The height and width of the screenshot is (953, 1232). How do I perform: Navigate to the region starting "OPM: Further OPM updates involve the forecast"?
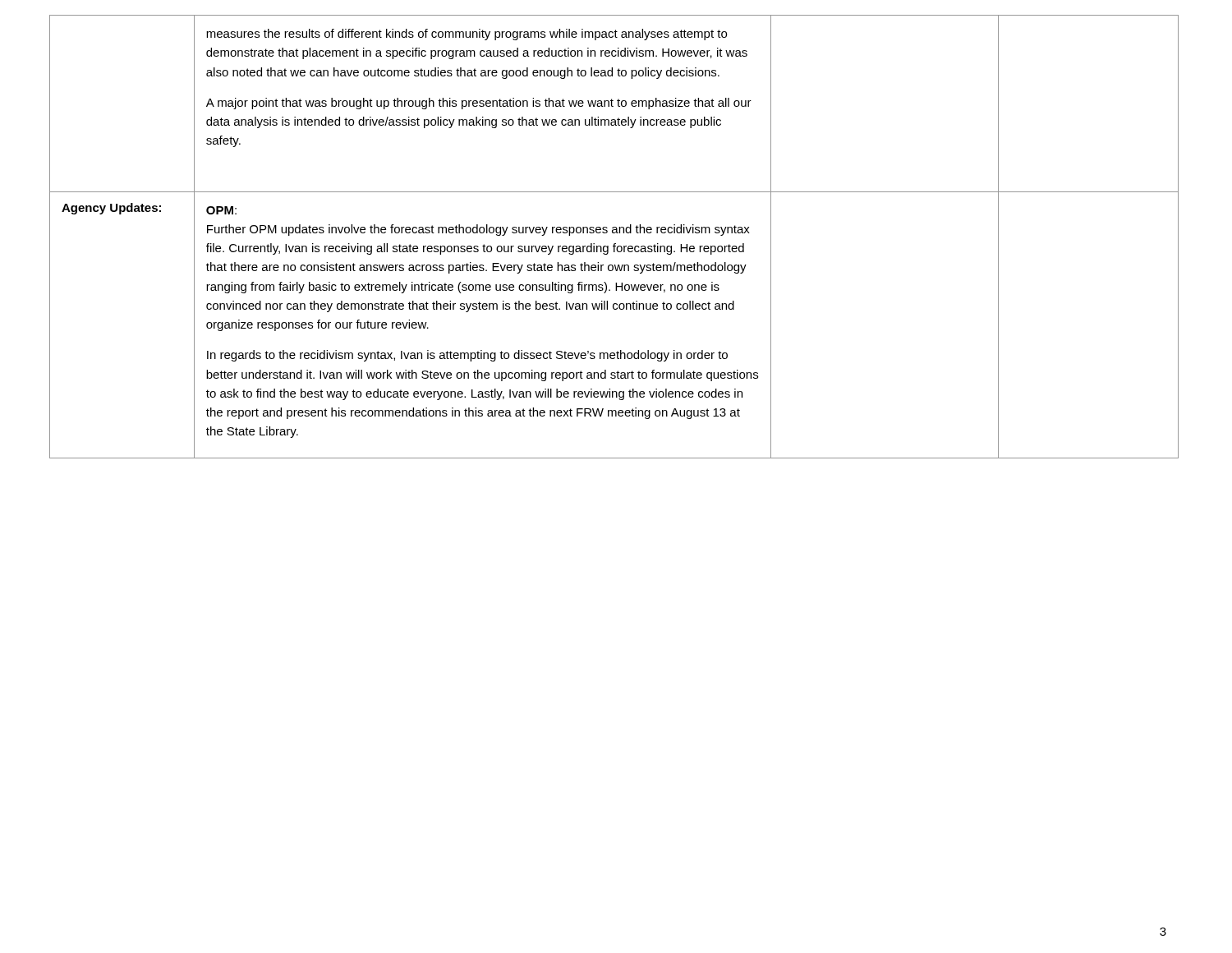coord(482,320)
